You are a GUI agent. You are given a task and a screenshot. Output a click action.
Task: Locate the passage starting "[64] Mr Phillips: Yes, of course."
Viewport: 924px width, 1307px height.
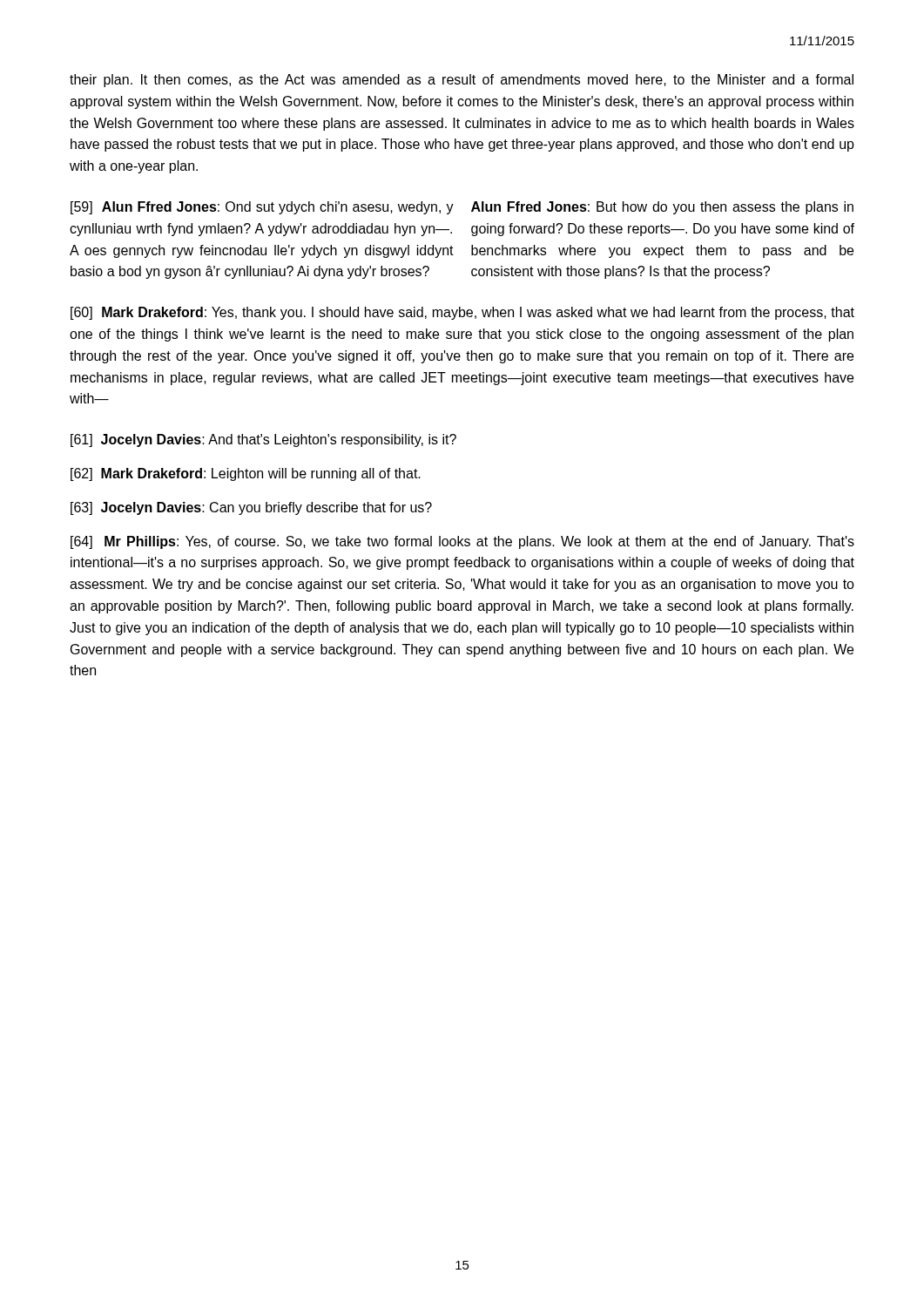coord(462,606)
